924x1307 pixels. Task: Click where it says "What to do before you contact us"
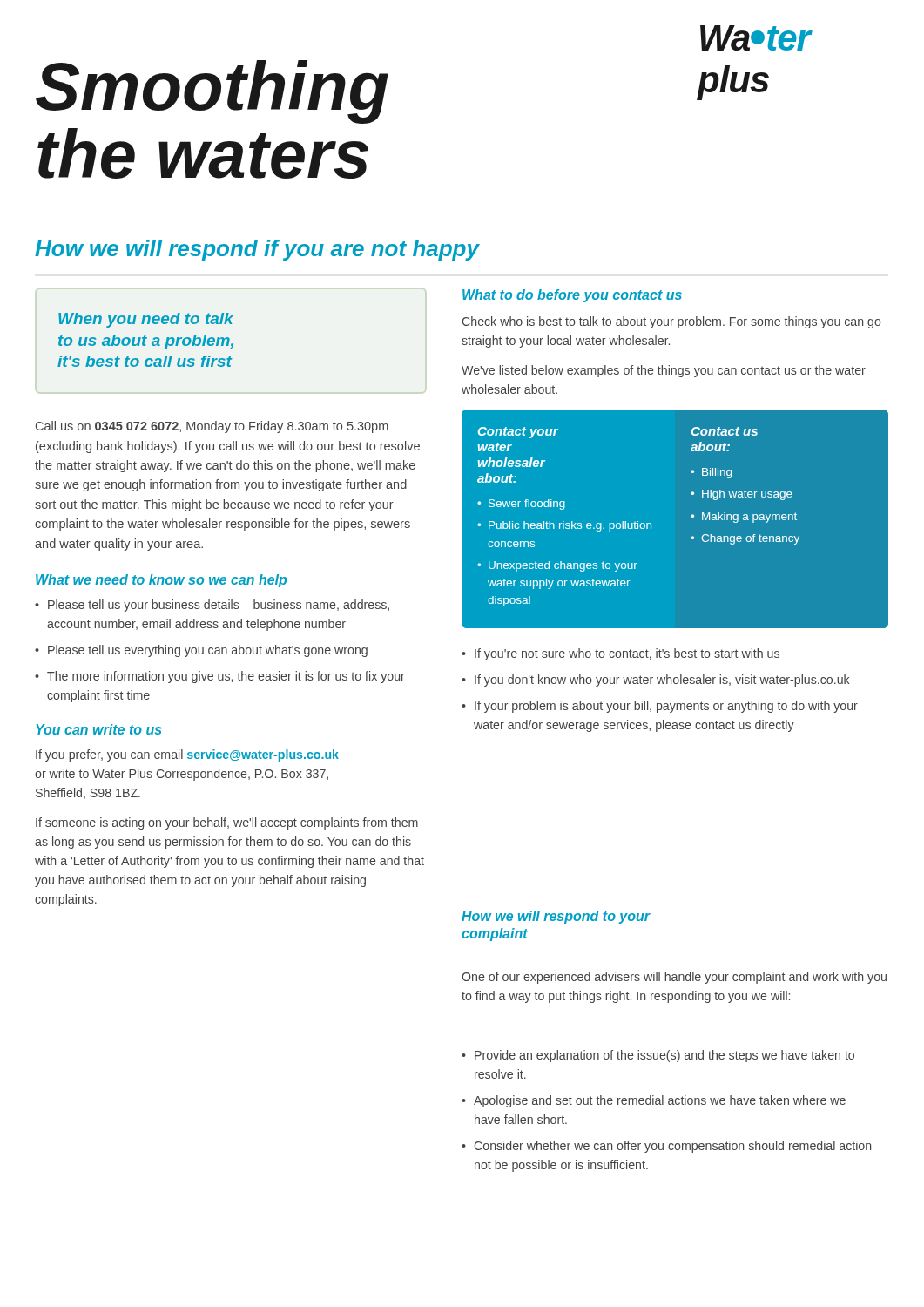coord(675,295)
